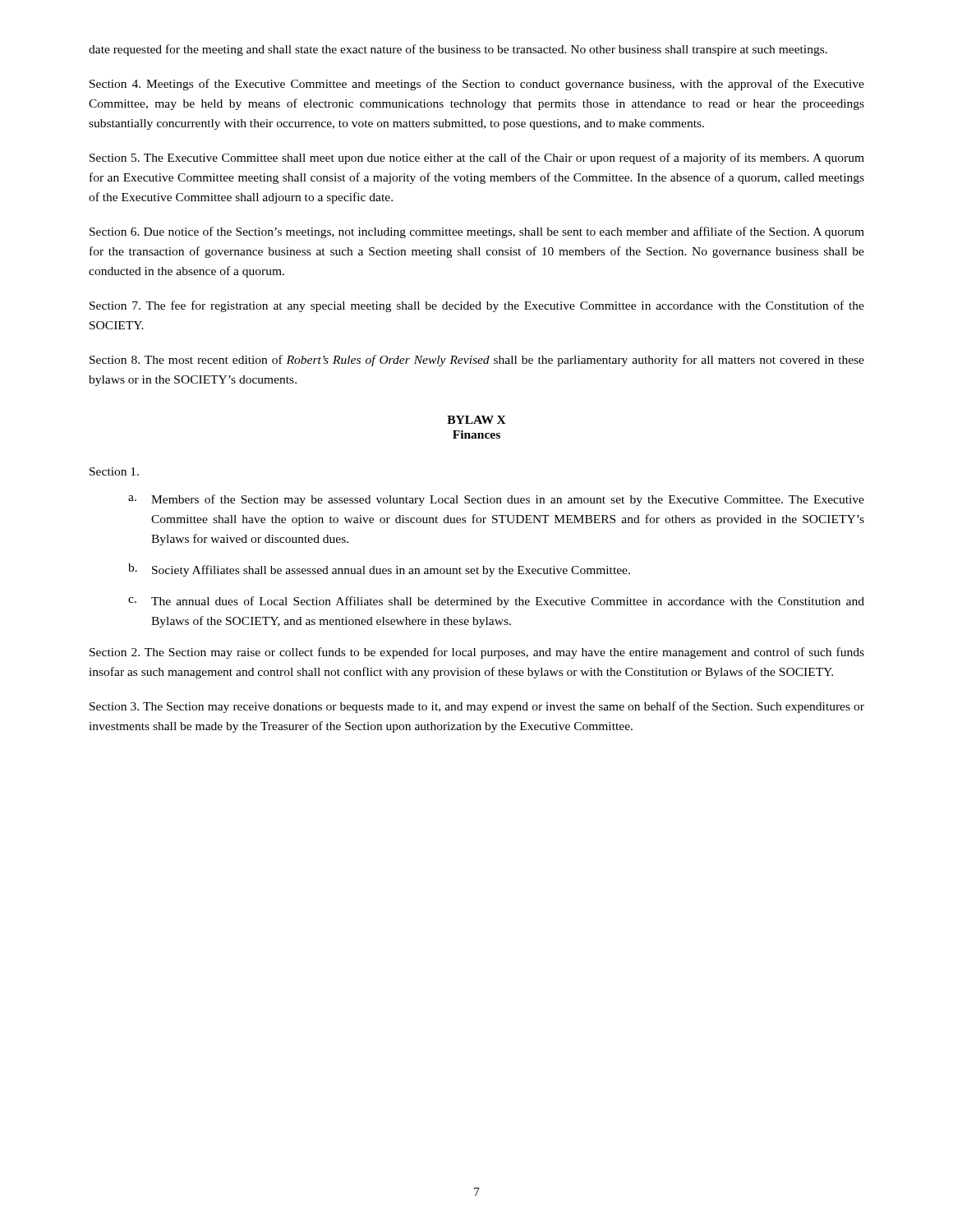Click on the element starting "Section 6. Due notice"
Viewport: 953px width, 1232px height.
pos(476,251)
